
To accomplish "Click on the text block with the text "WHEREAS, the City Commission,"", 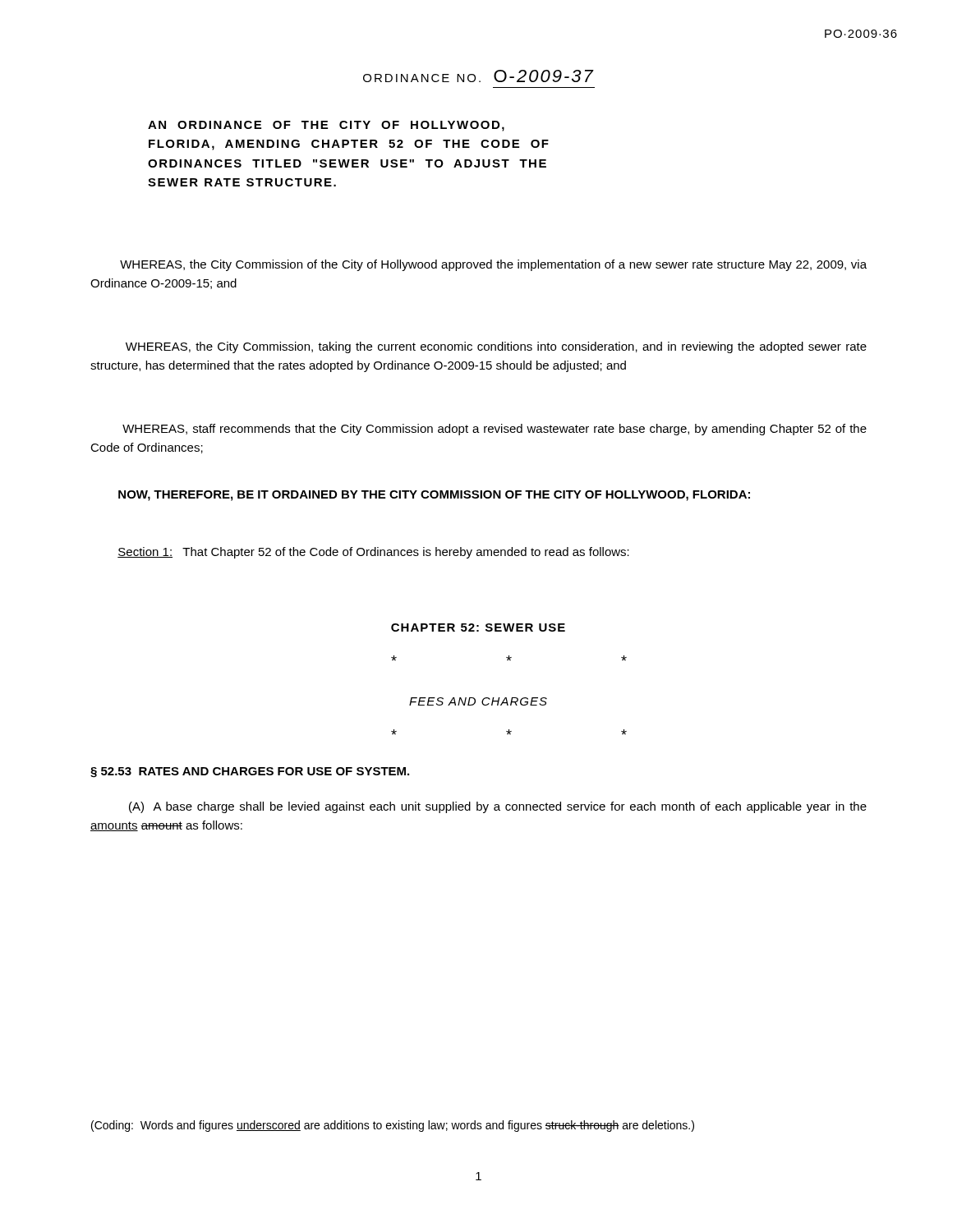I will tap(478, 356).
